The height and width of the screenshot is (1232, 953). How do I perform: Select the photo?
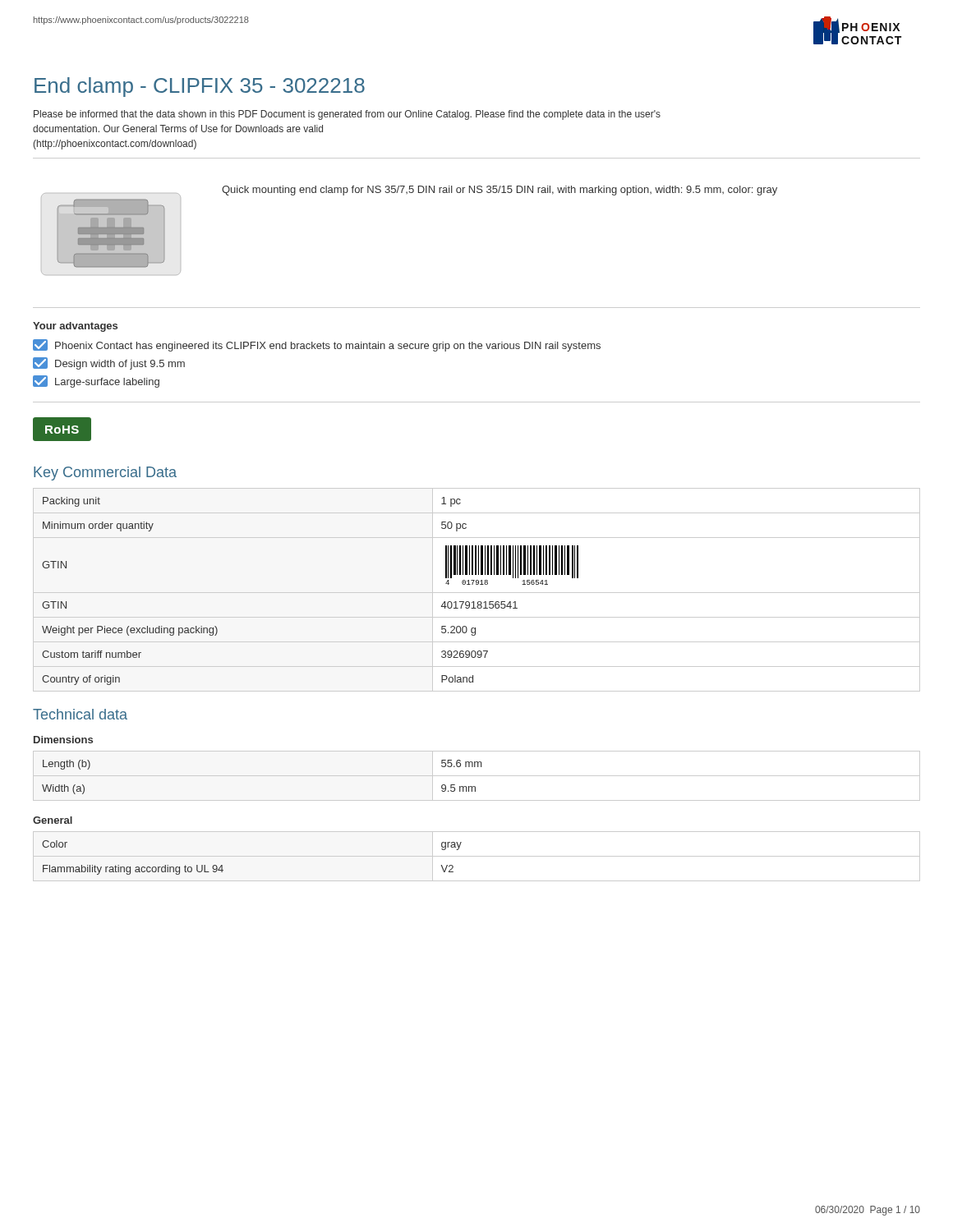[115, 235]
